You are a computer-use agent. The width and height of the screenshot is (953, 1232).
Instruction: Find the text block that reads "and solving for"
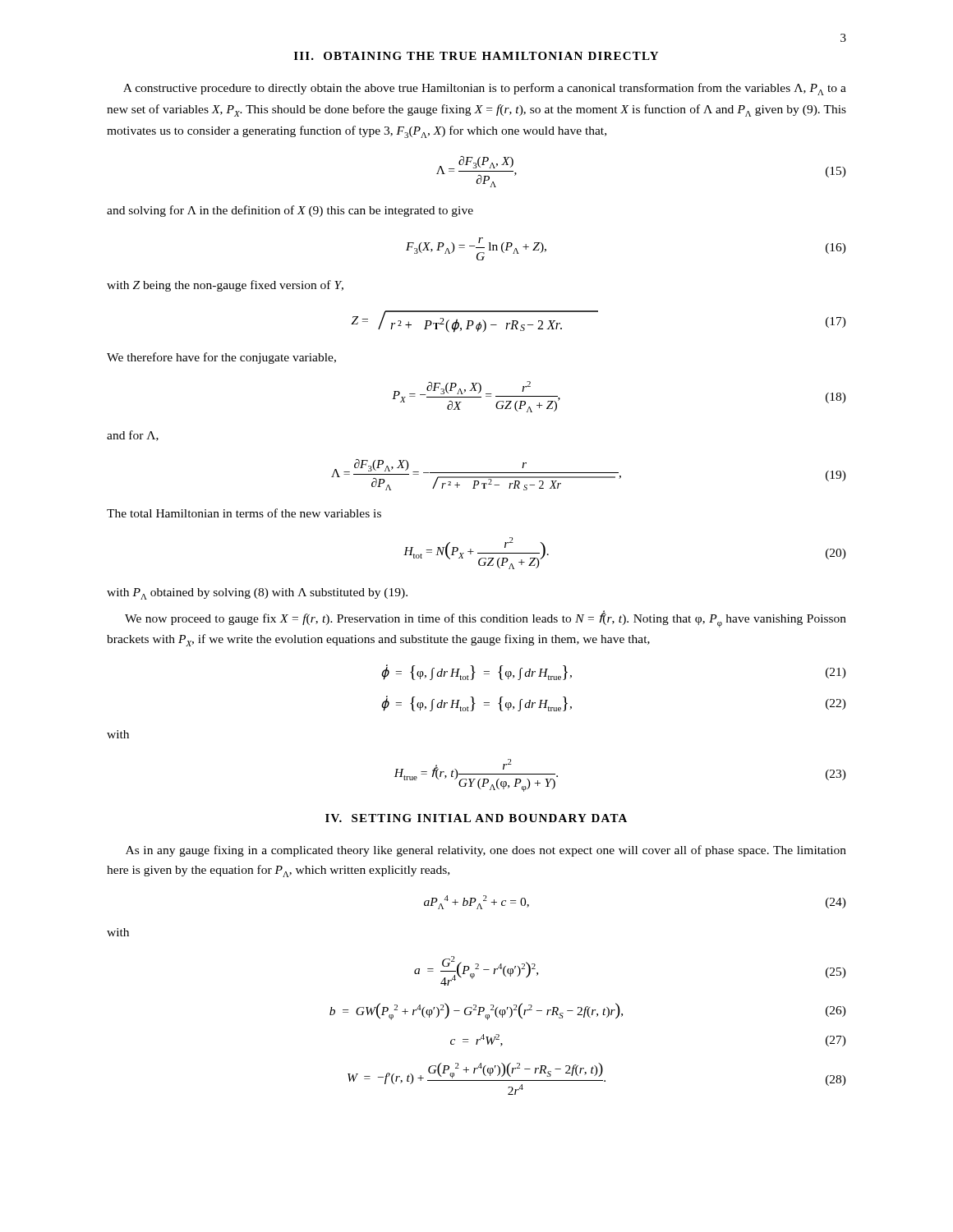click(x=290, y=210)
